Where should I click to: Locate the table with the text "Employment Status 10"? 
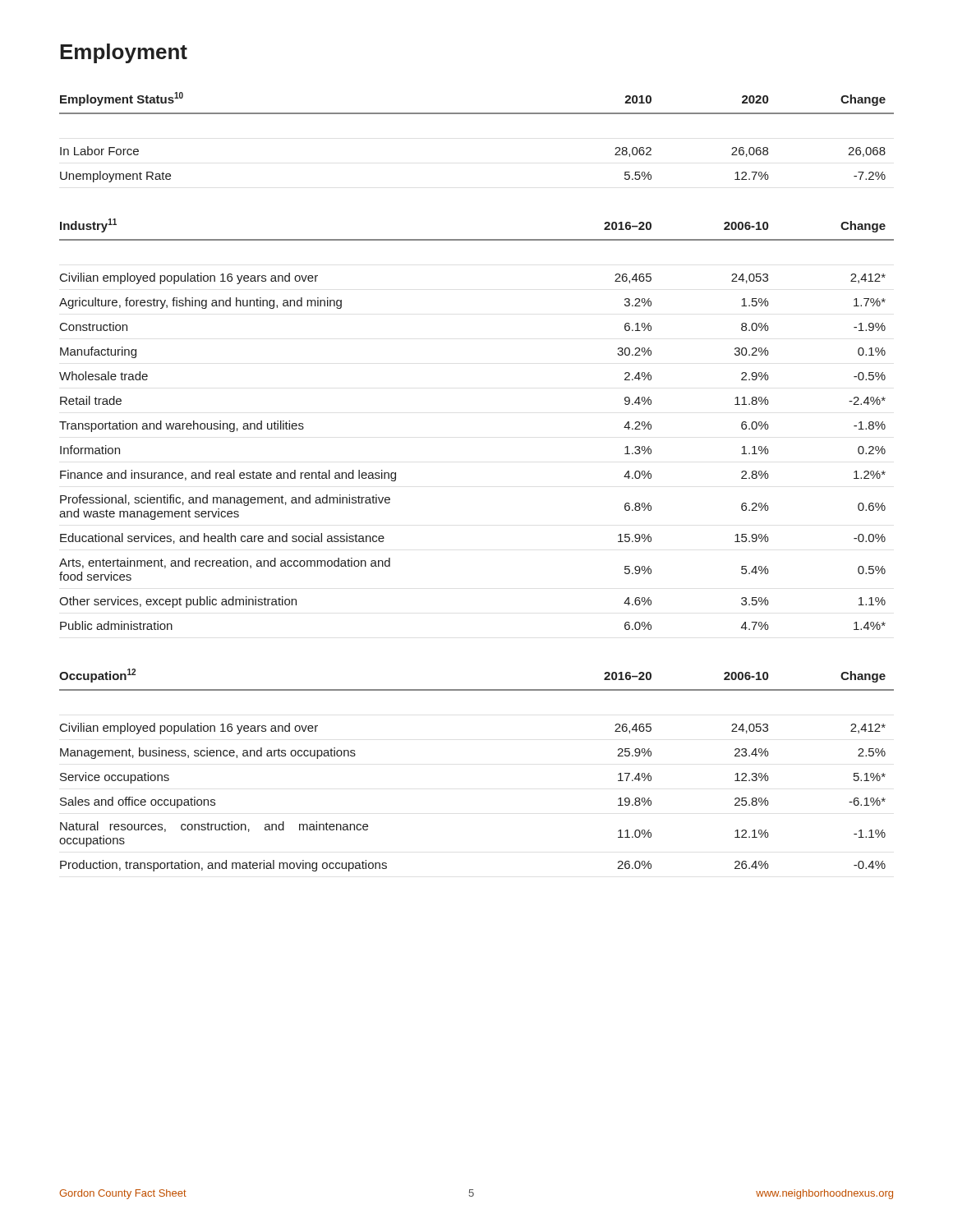coord(476,136)
